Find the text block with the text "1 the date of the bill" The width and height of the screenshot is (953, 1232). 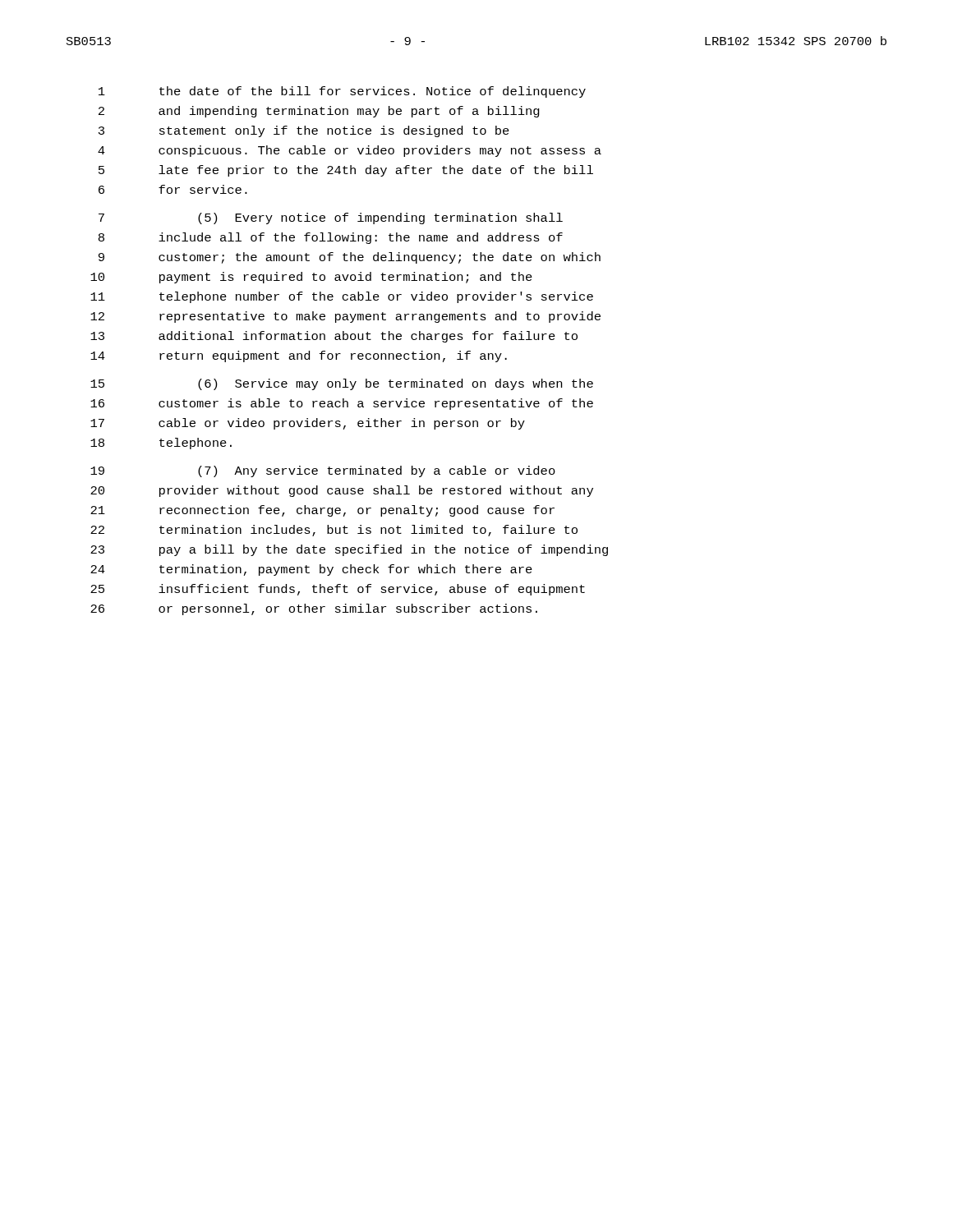coord(476,141)
